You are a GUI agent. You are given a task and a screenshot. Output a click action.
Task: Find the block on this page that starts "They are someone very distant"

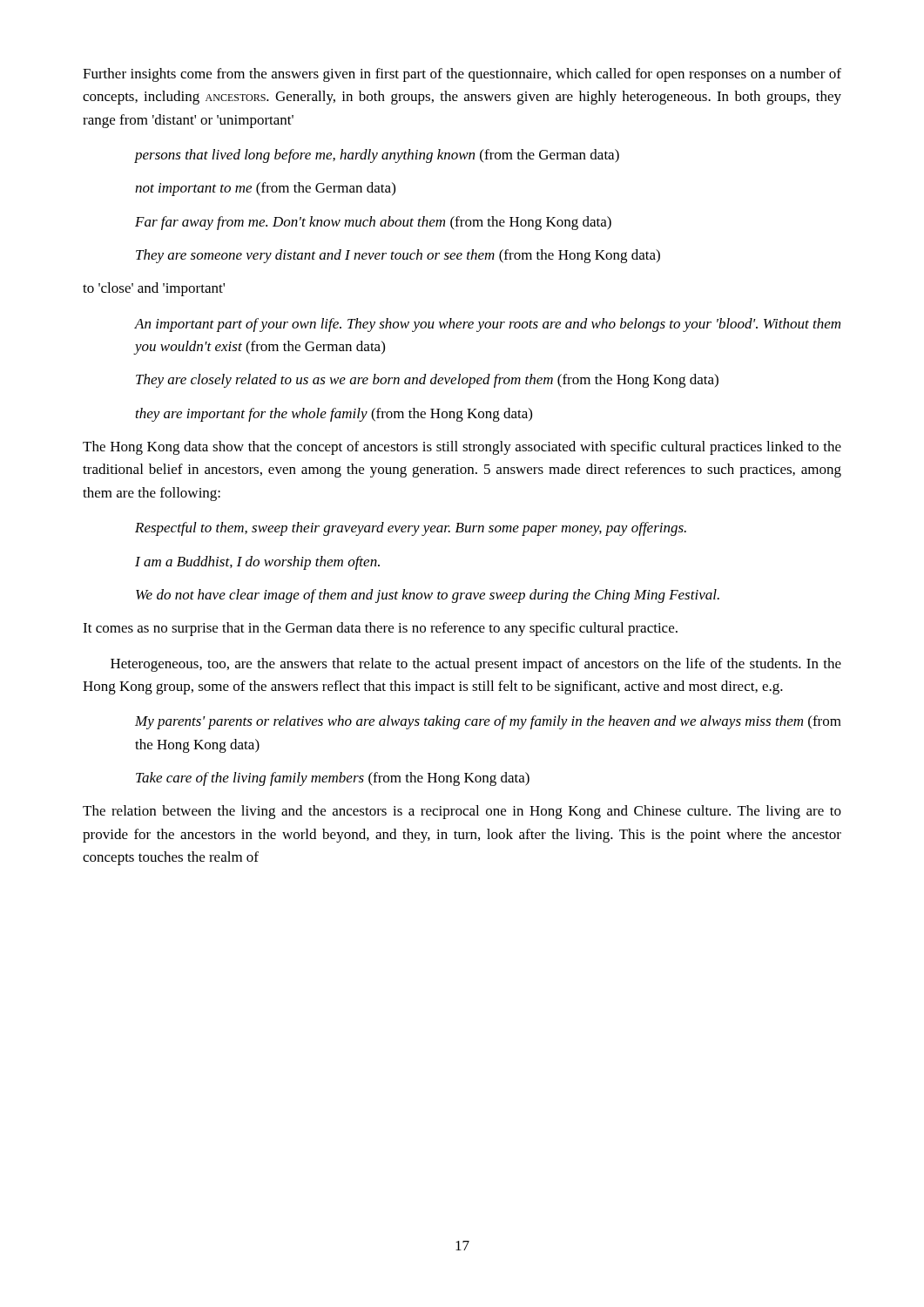(398, 255)
